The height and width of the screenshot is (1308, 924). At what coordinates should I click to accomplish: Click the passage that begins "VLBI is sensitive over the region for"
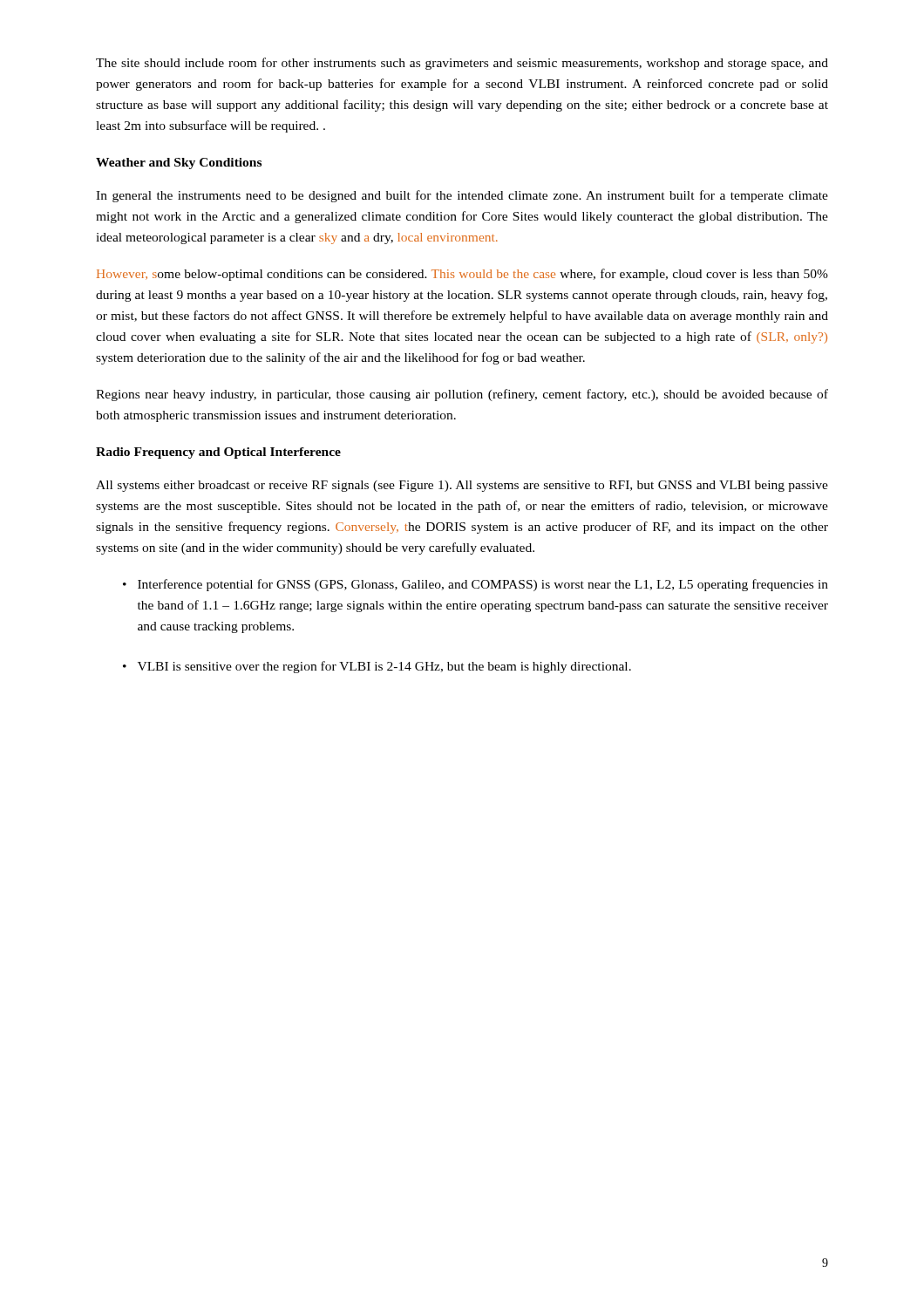384,667
